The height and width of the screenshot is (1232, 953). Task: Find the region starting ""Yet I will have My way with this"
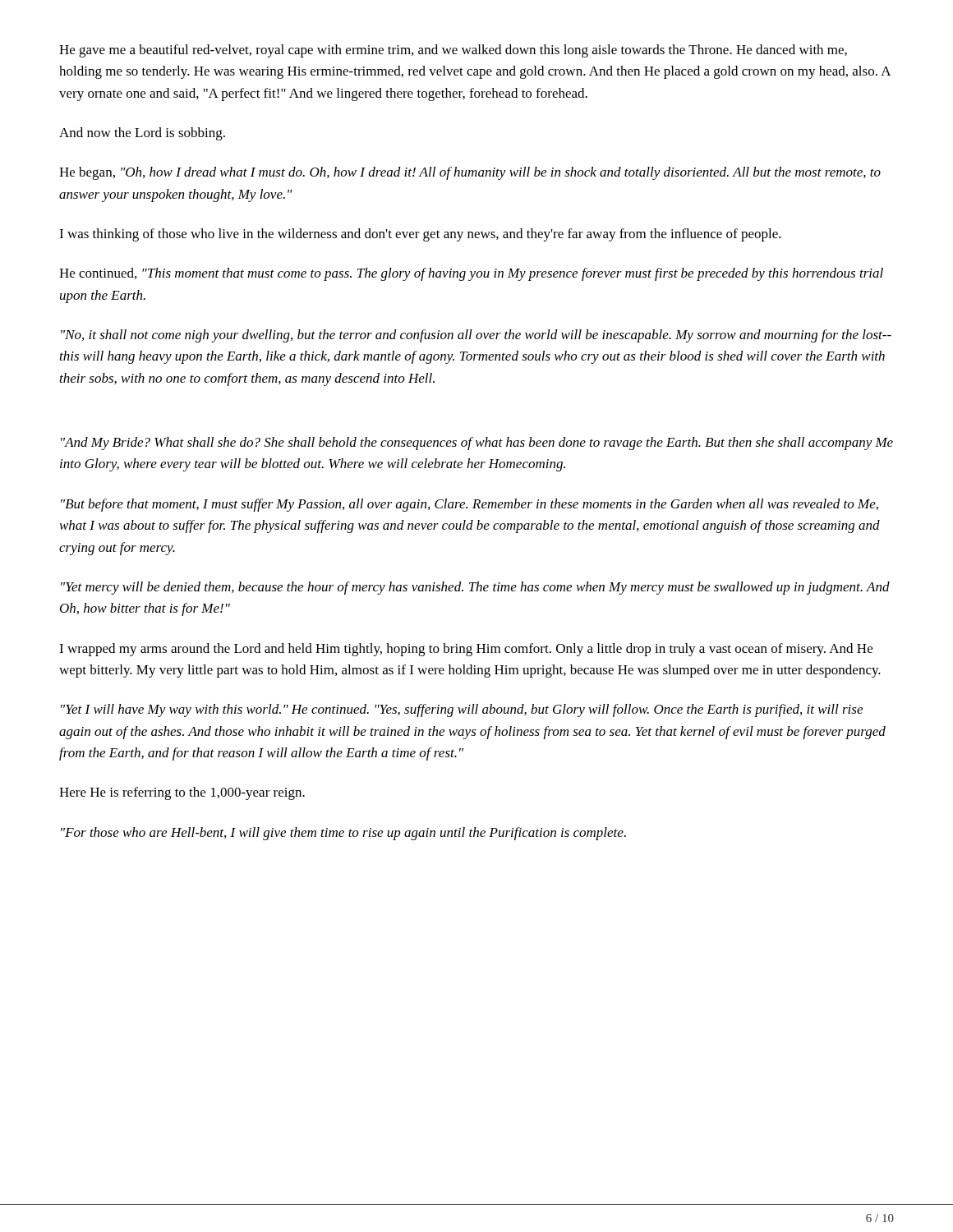(472, 731)
